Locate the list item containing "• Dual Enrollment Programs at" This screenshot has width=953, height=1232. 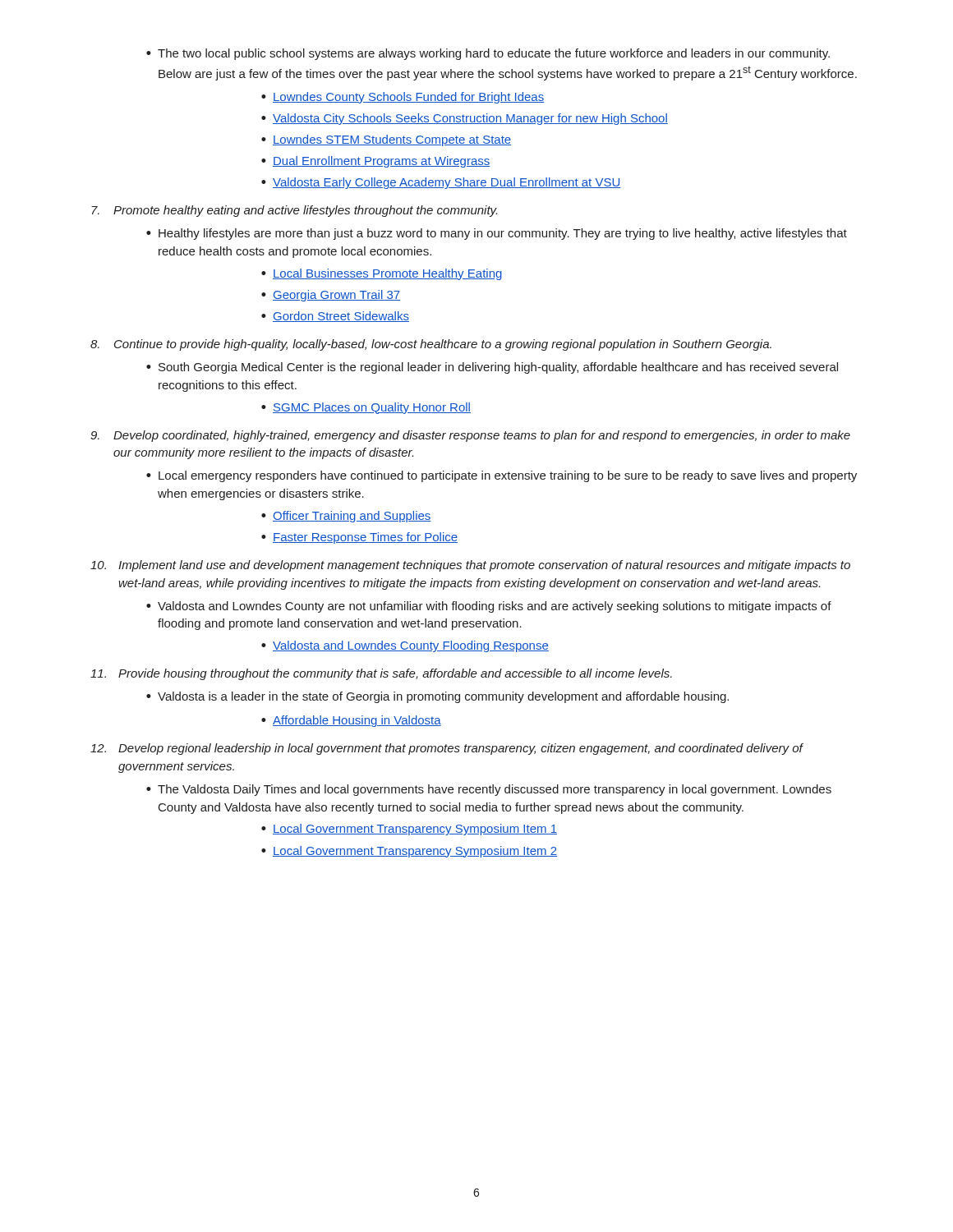(375, 162)
